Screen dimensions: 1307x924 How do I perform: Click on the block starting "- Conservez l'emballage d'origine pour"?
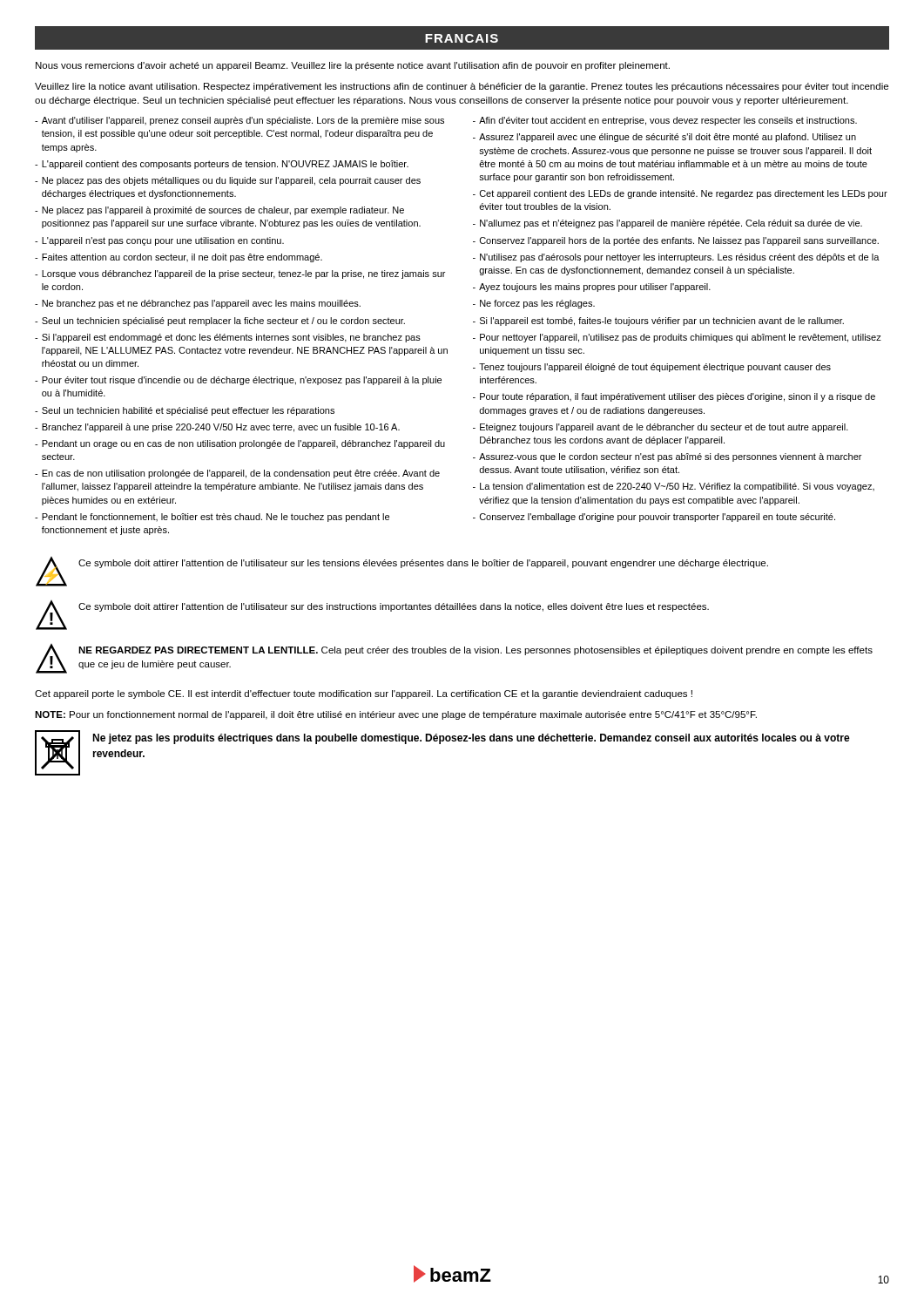681,517
